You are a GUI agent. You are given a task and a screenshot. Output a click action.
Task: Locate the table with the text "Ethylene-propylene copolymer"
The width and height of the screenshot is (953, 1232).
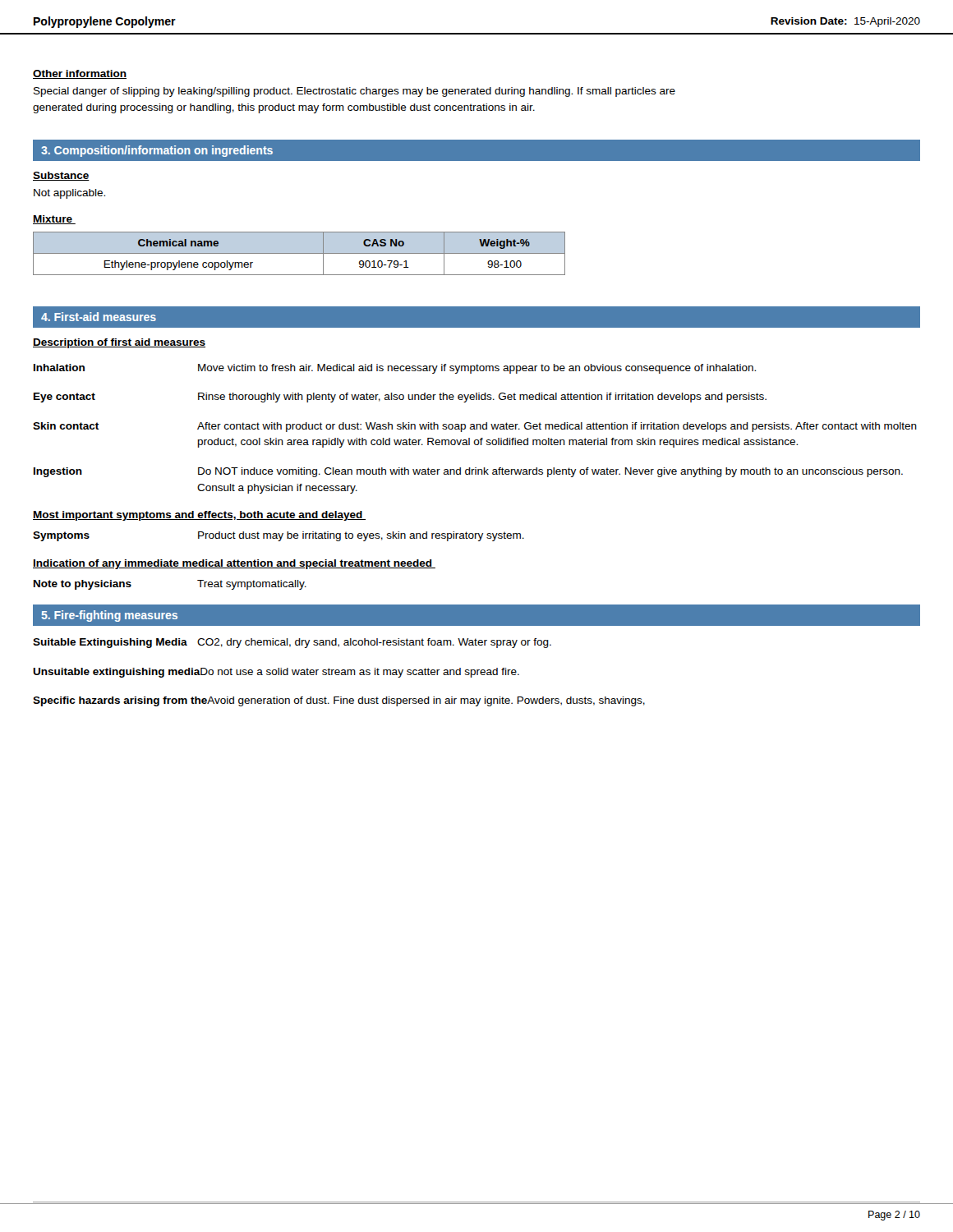tap(476, 253)
